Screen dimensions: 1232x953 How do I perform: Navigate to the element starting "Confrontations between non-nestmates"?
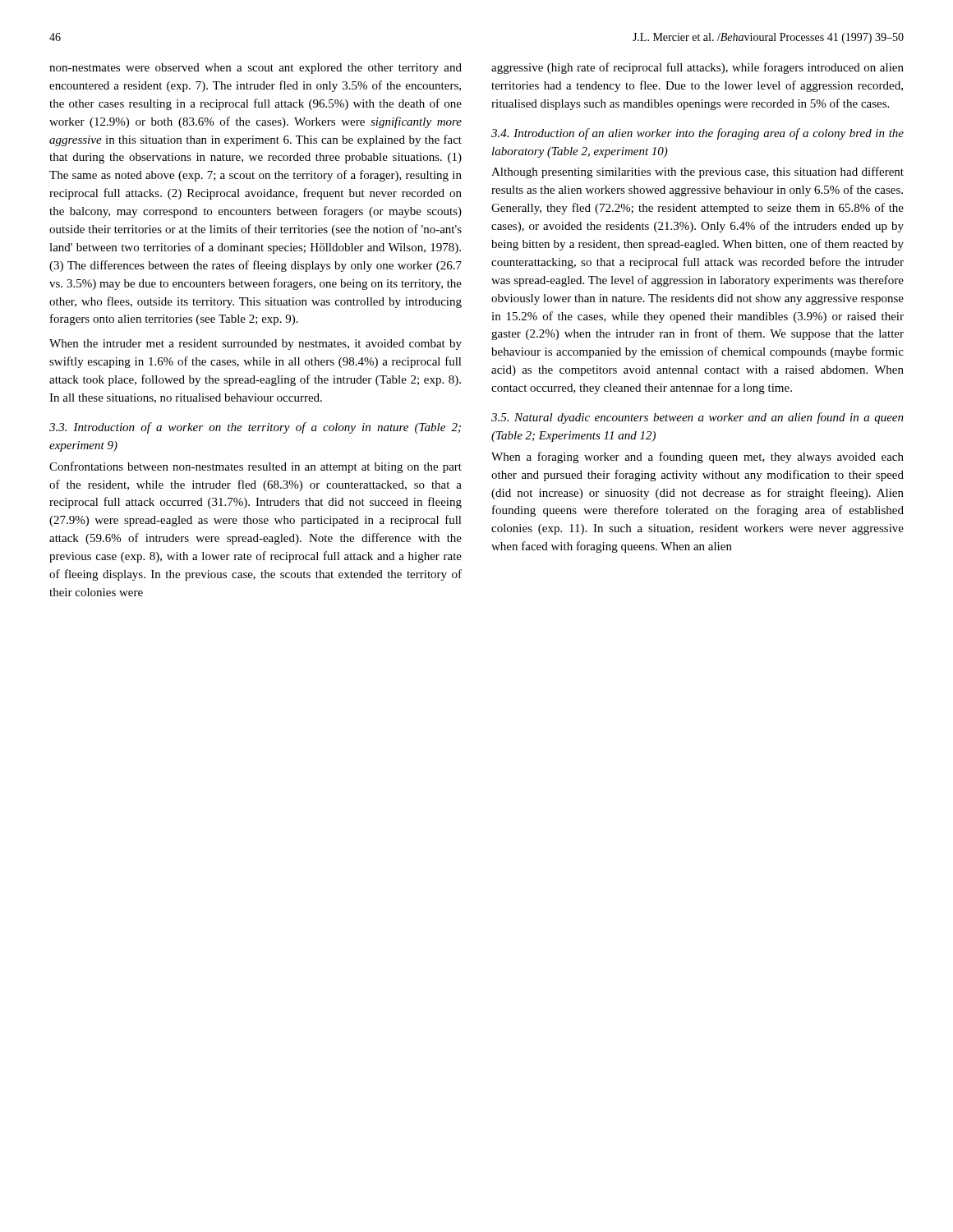[255, 530]
